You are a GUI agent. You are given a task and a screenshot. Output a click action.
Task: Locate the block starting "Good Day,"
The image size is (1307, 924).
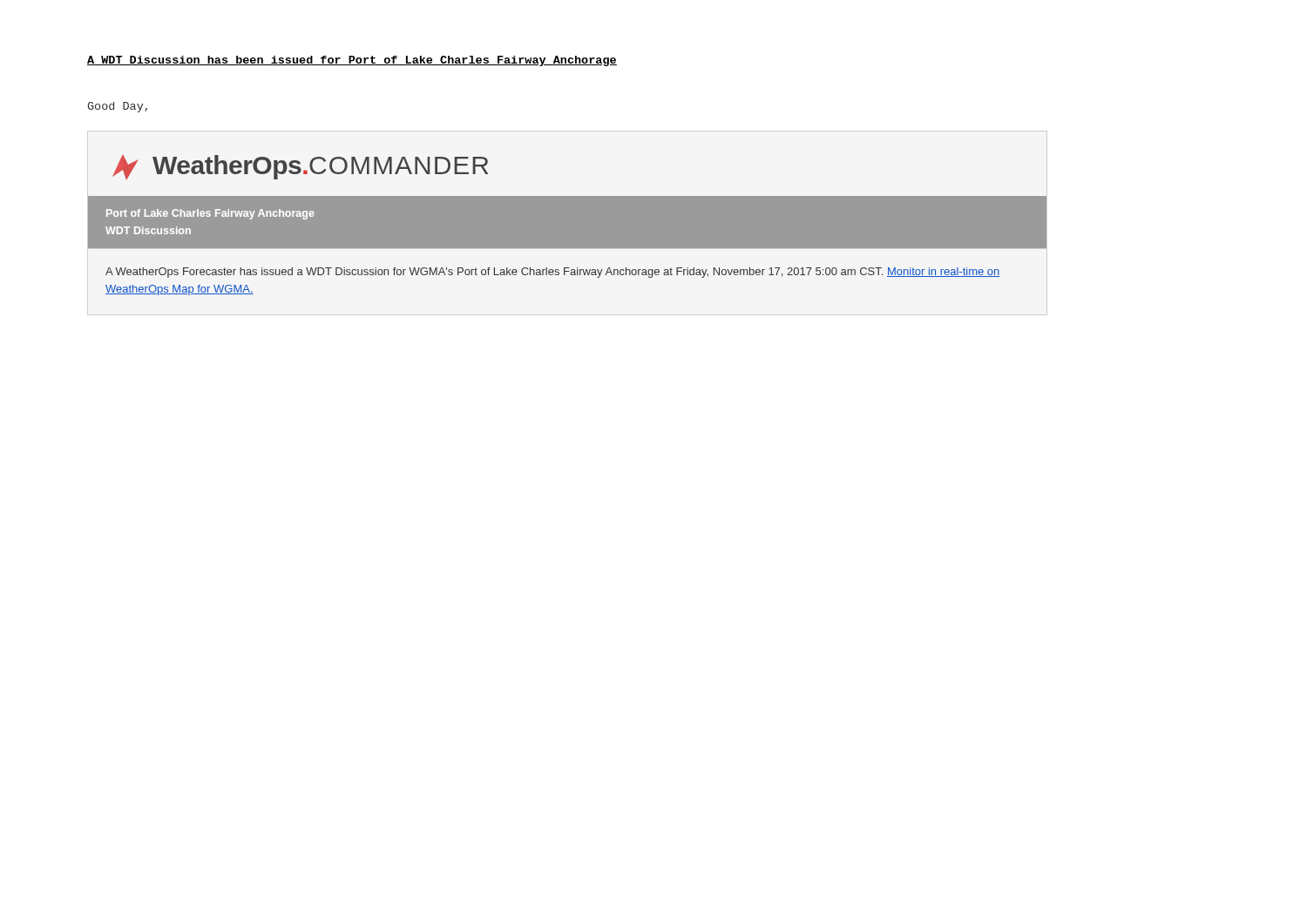pyautogui.click(x=119, y=107)
